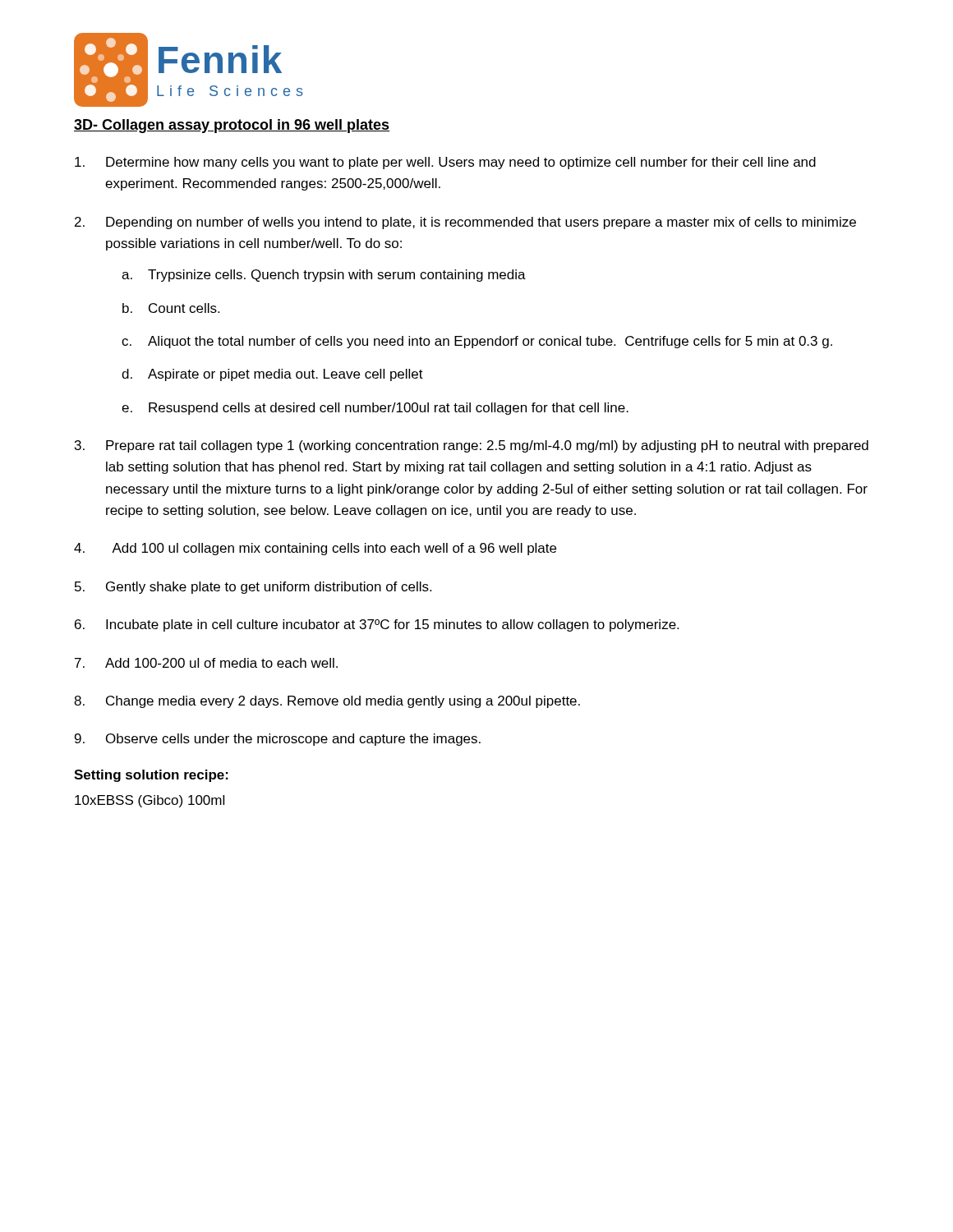Find the block on this page that starts "Change media every 2"
953x1232 pixels.
pyautogui.click(x=343, y=701)
